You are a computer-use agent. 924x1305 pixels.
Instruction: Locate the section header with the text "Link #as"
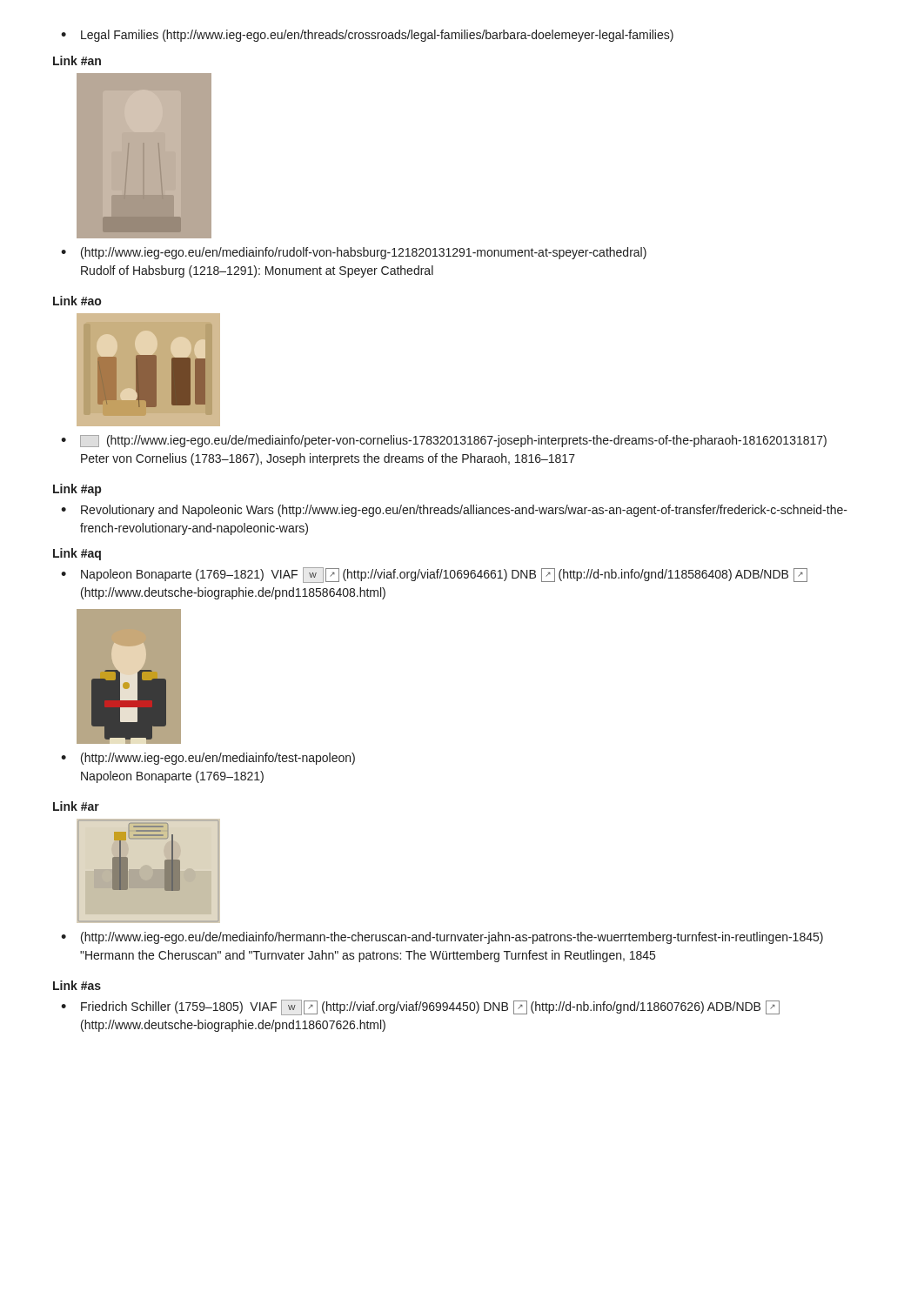(77, 985)
